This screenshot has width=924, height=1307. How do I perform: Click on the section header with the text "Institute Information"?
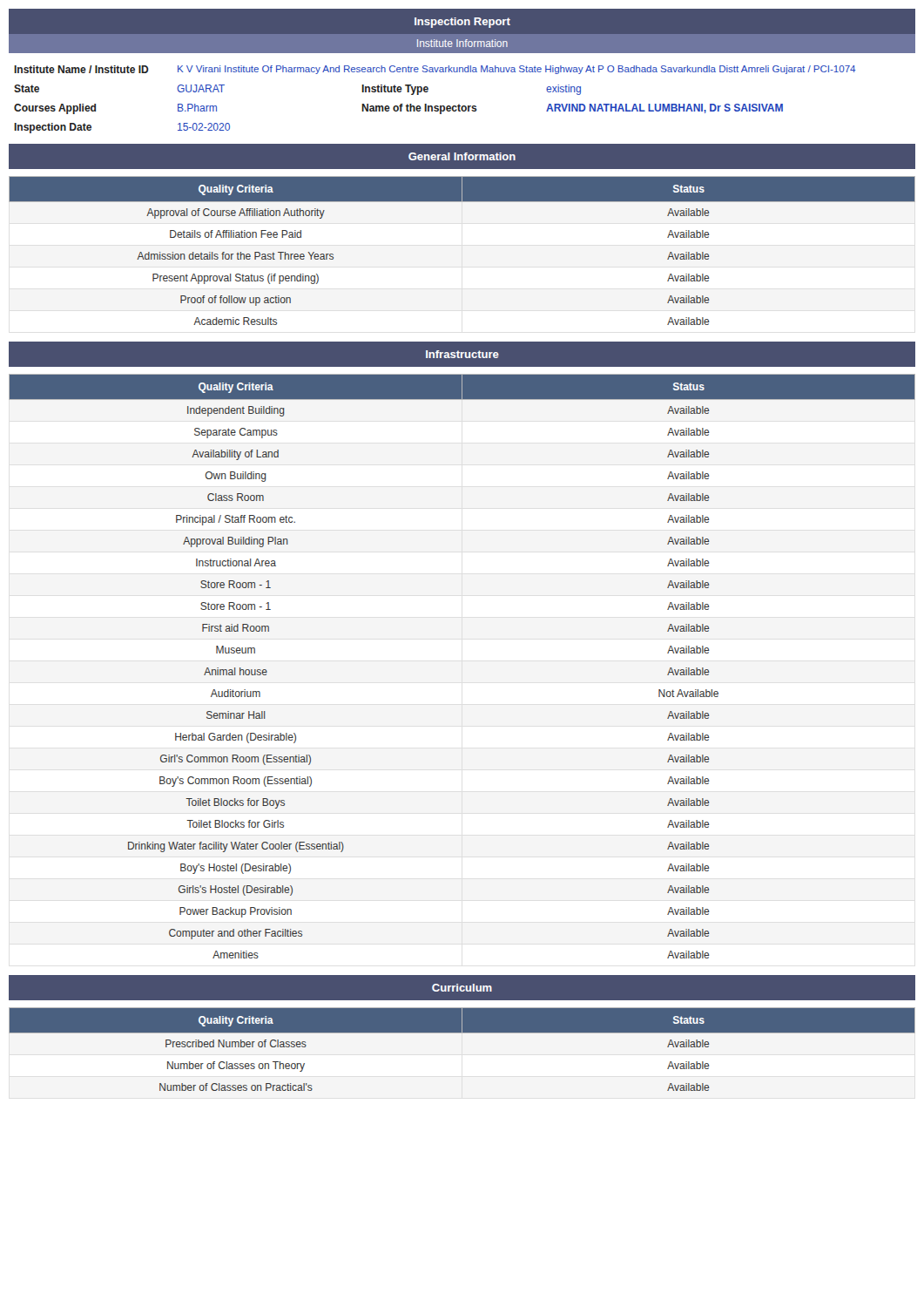[x=462, y=44]
